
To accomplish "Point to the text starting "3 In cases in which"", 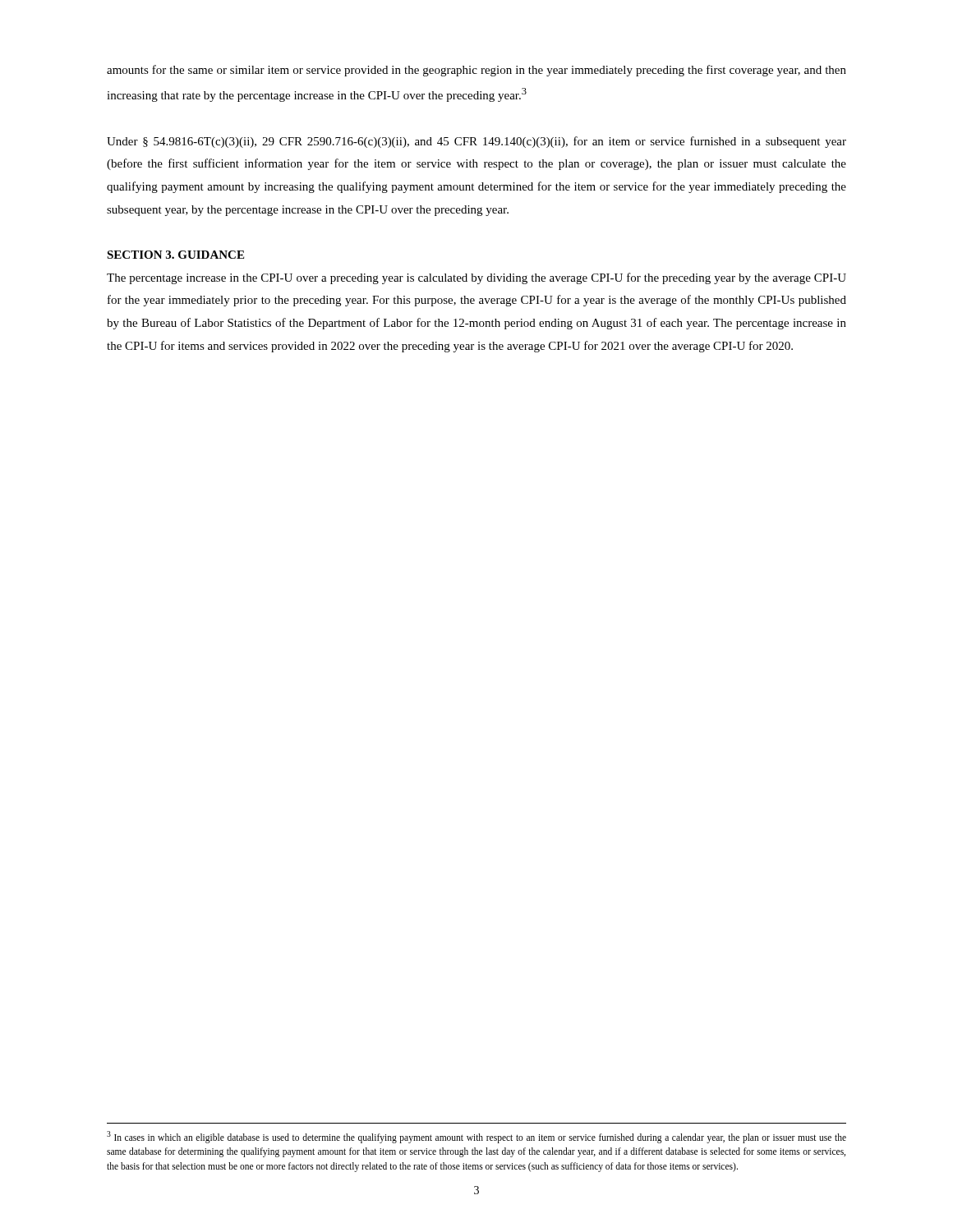I will (476, 1150).
